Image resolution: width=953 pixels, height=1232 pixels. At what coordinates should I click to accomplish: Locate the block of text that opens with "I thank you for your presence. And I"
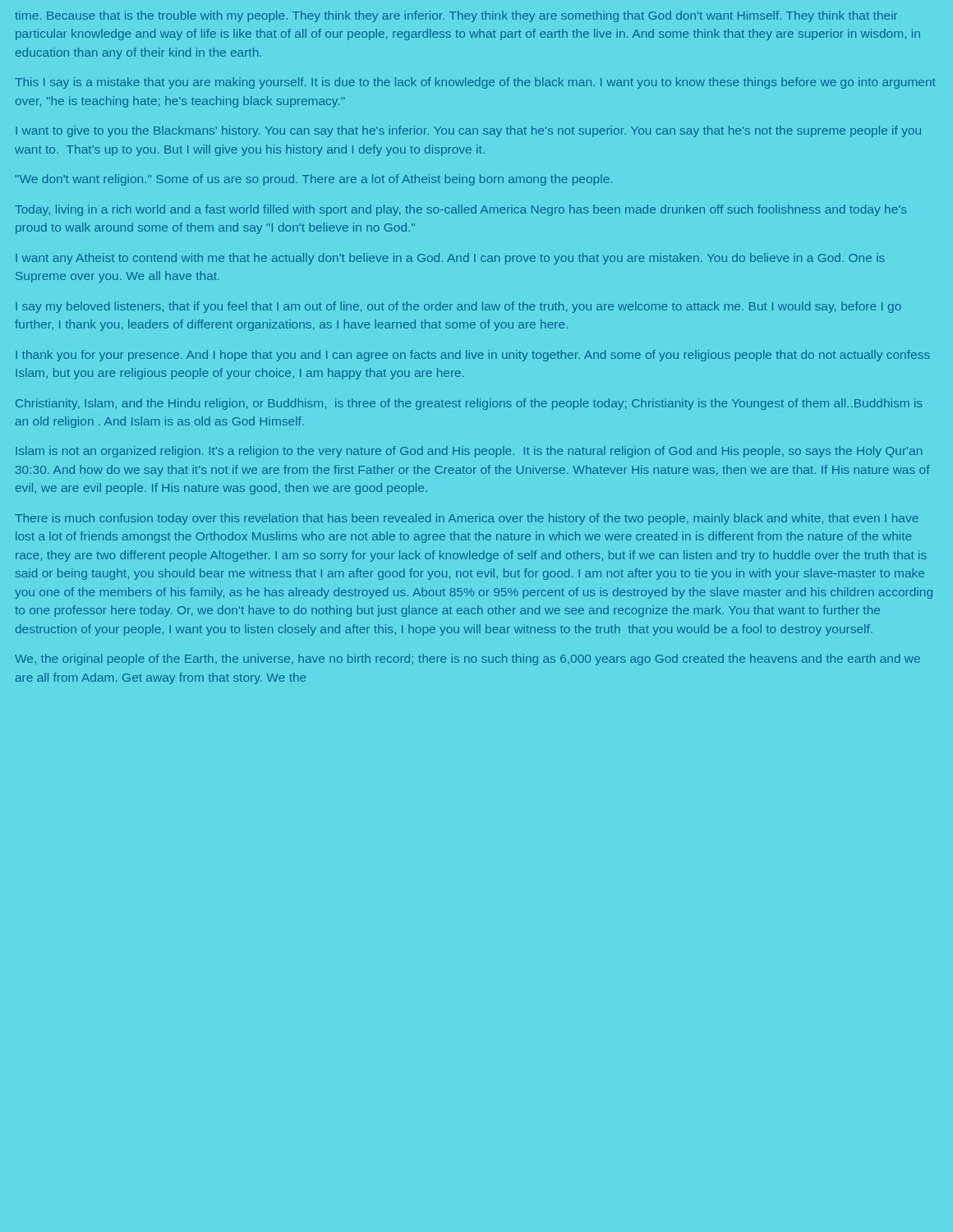pos(472,363)
